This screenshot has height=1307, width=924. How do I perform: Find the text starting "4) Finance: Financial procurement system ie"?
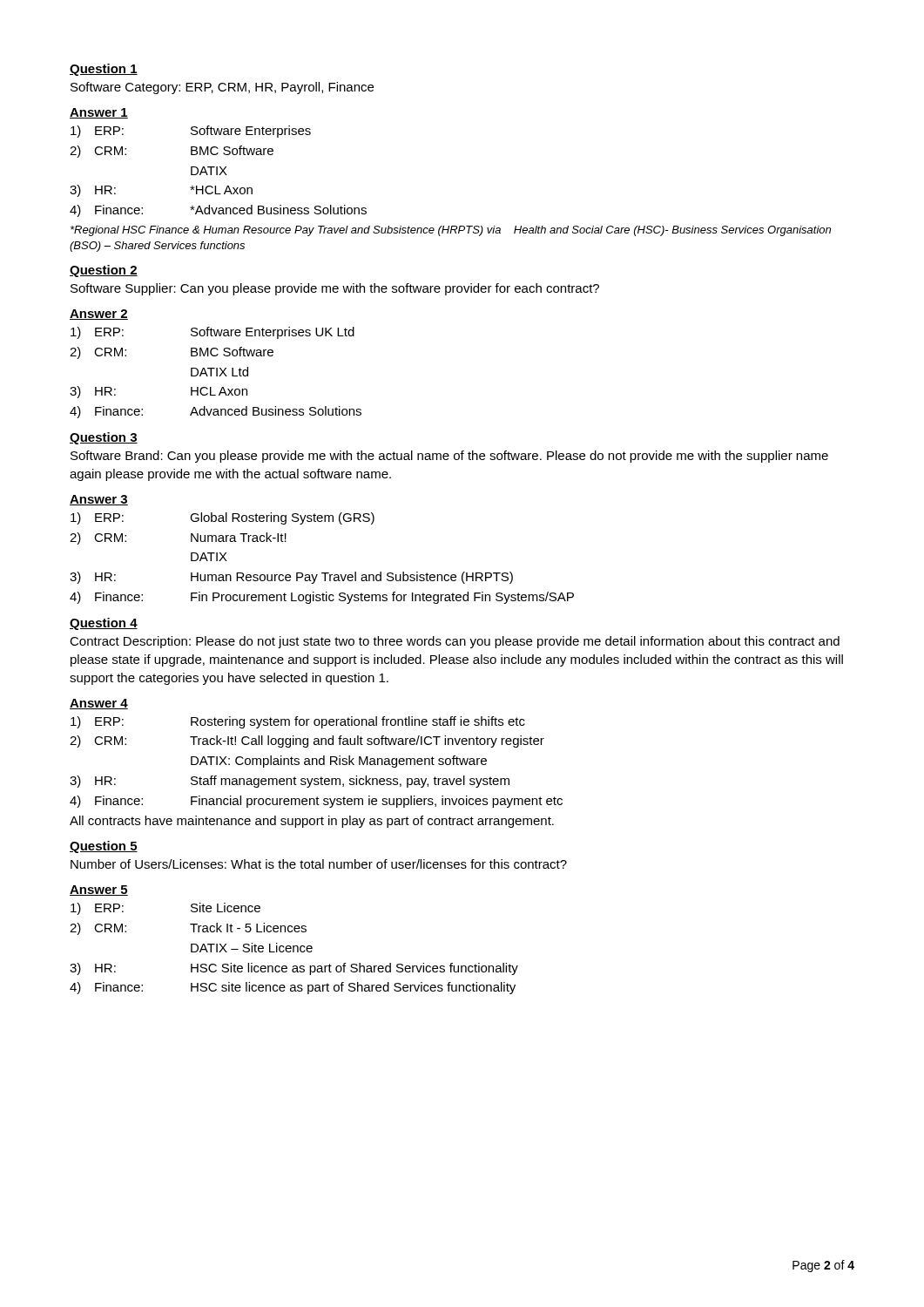[x=462, y=800]
